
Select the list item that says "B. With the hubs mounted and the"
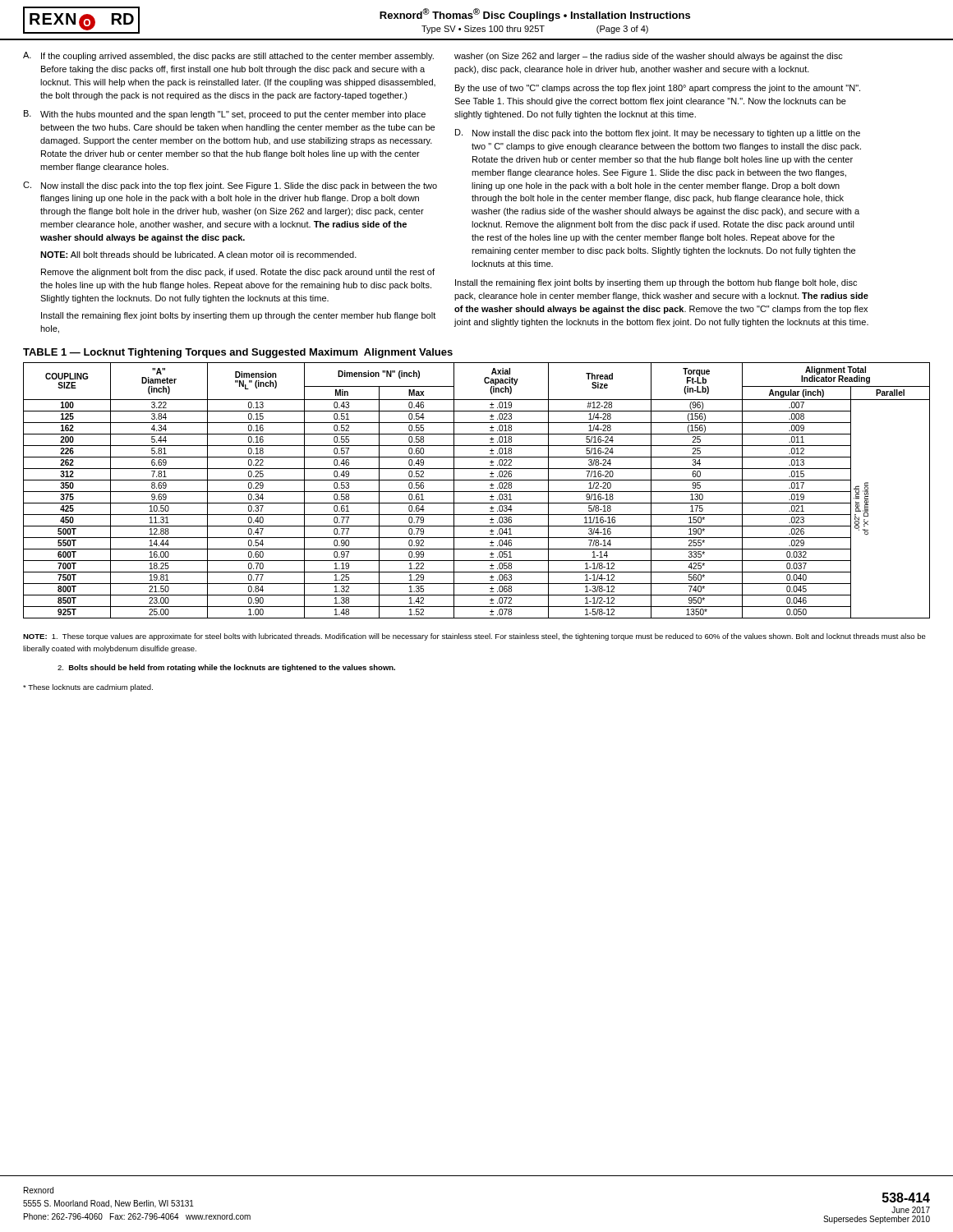[x=230, y=141]
